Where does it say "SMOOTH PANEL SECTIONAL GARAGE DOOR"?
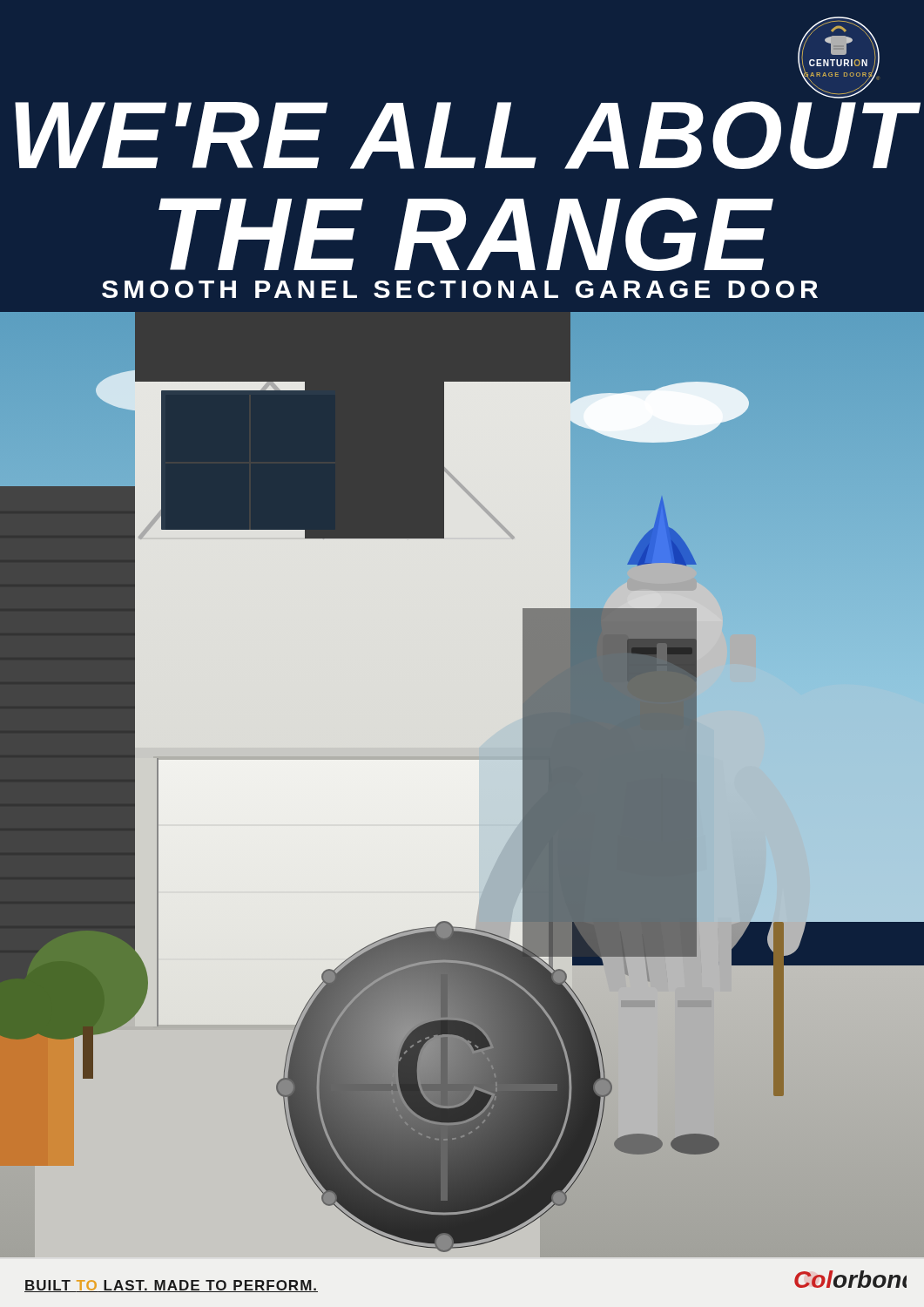Image resolution: width=924 pixels, height=1307 pixels. (x=462, y=289)
